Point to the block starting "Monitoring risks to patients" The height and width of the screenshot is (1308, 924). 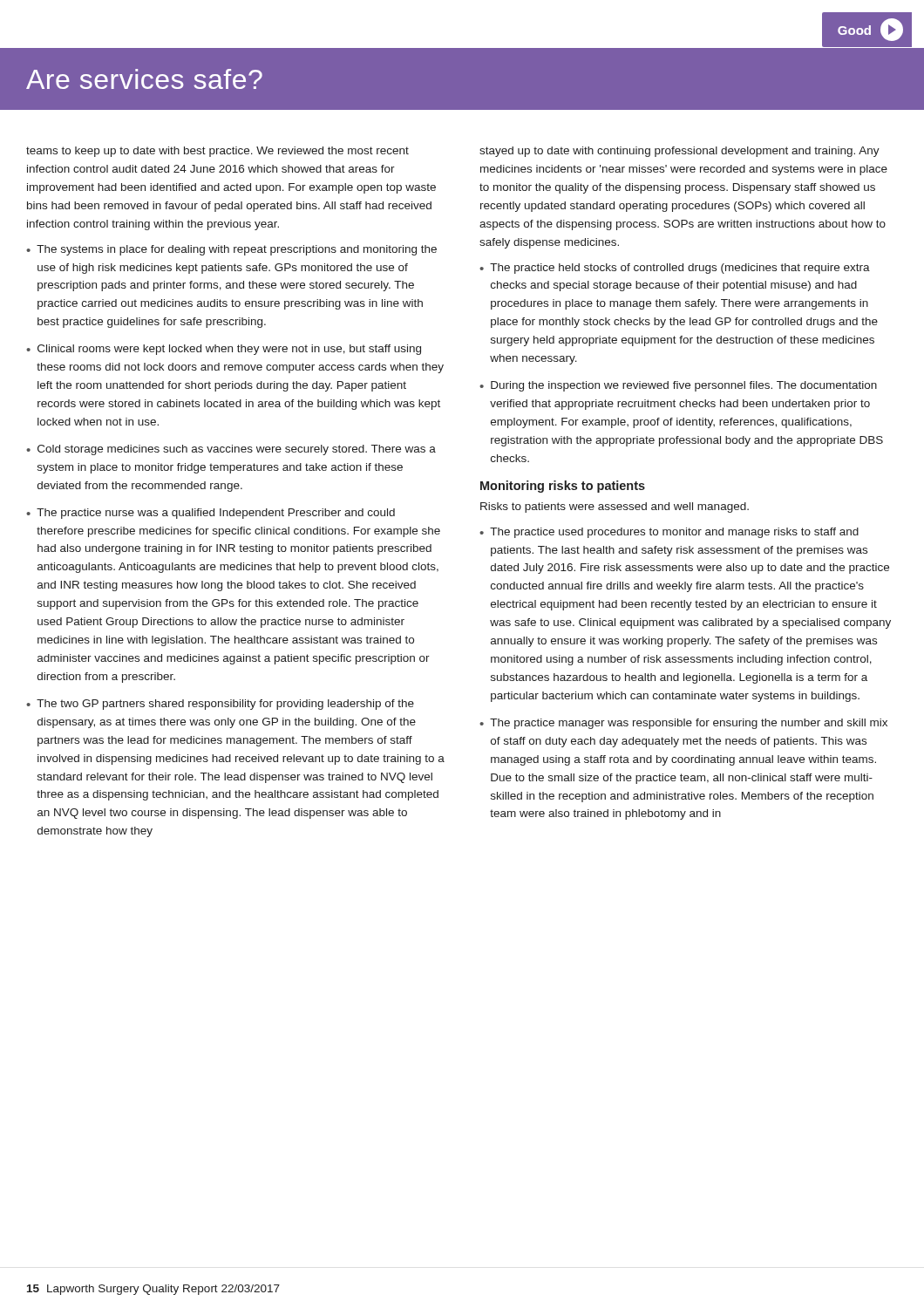562,485
